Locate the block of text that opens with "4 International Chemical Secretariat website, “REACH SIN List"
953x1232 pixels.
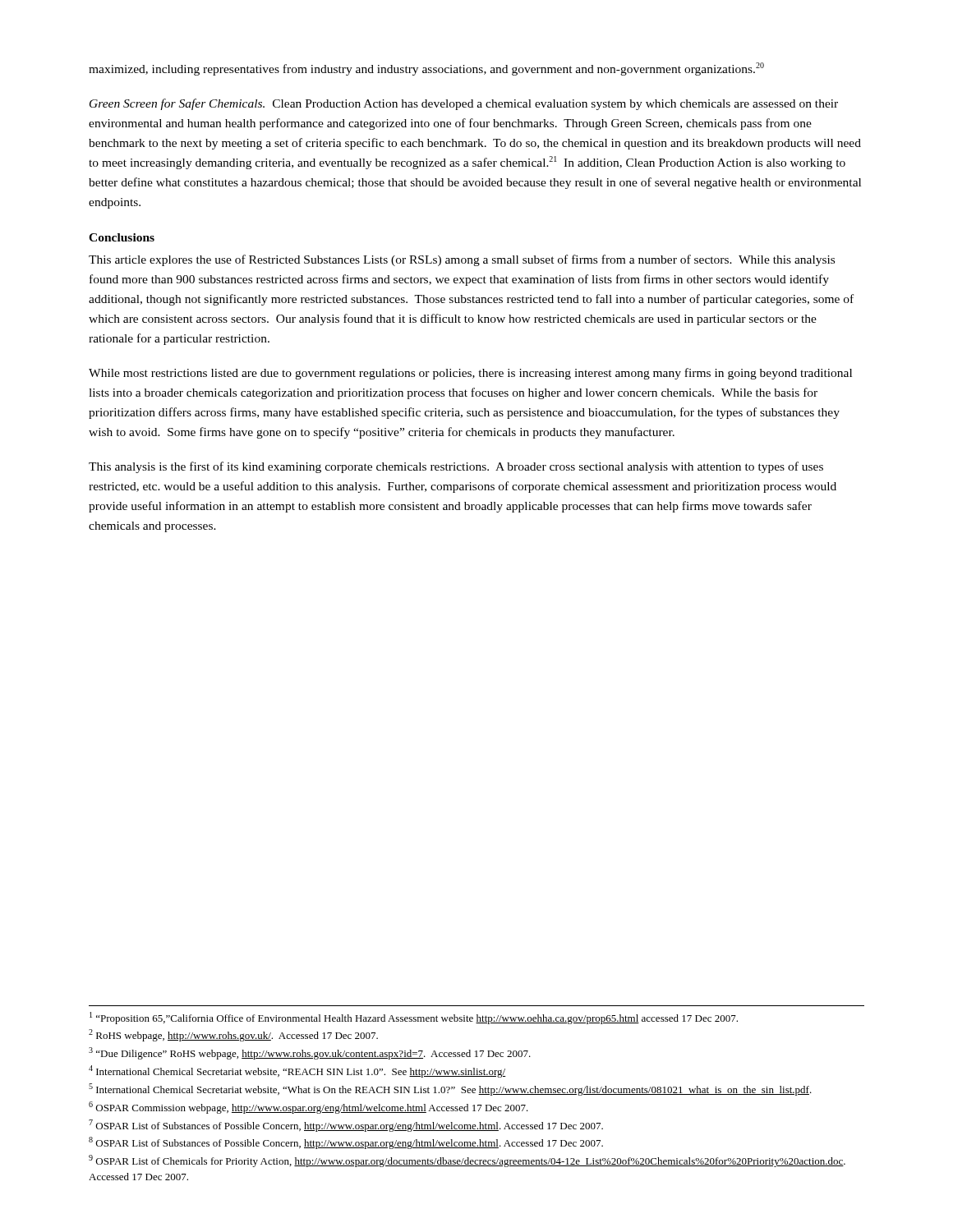click(x=297, y=1071)
